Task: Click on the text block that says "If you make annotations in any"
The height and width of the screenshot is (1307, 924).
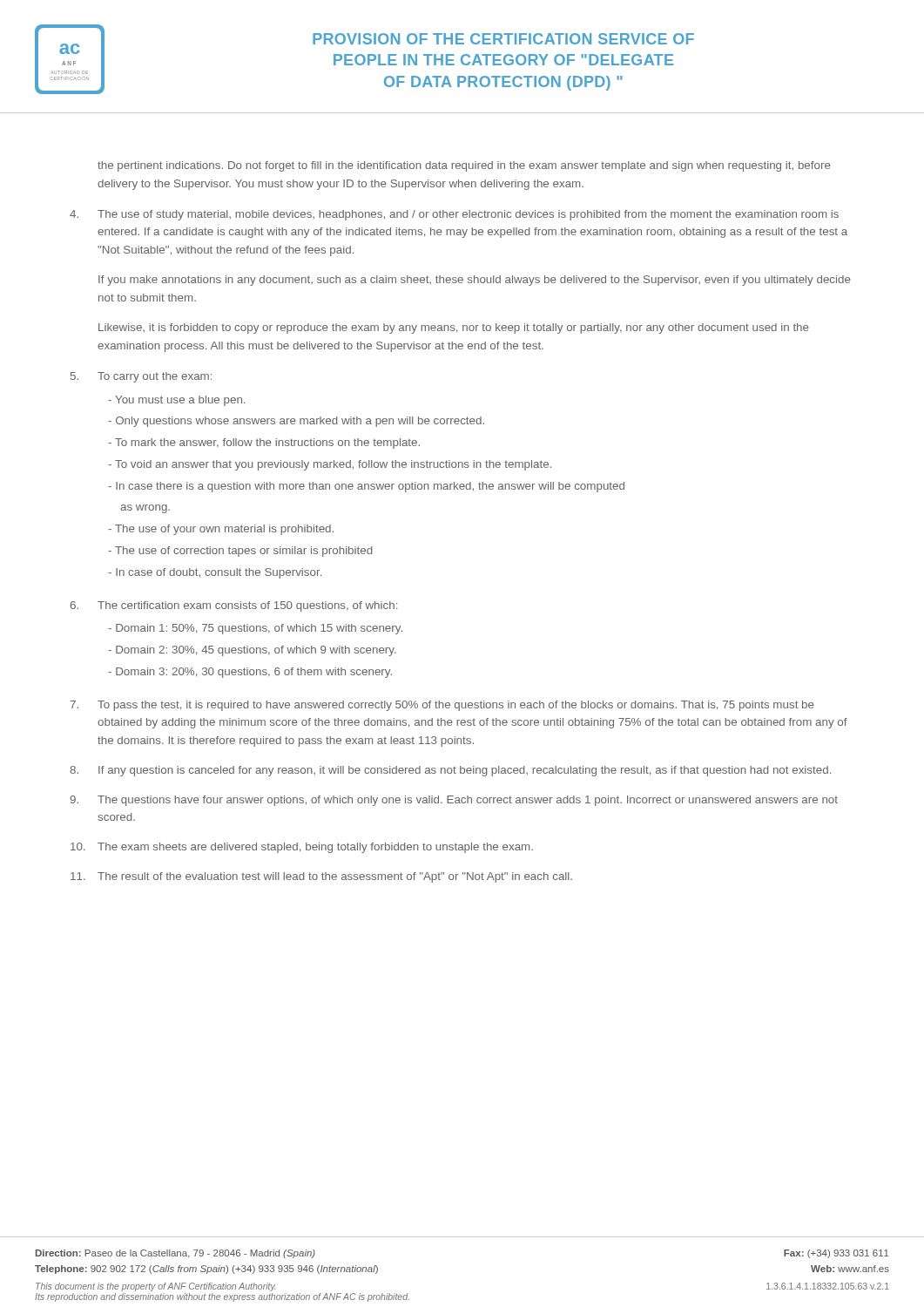Action: (474, 288)
